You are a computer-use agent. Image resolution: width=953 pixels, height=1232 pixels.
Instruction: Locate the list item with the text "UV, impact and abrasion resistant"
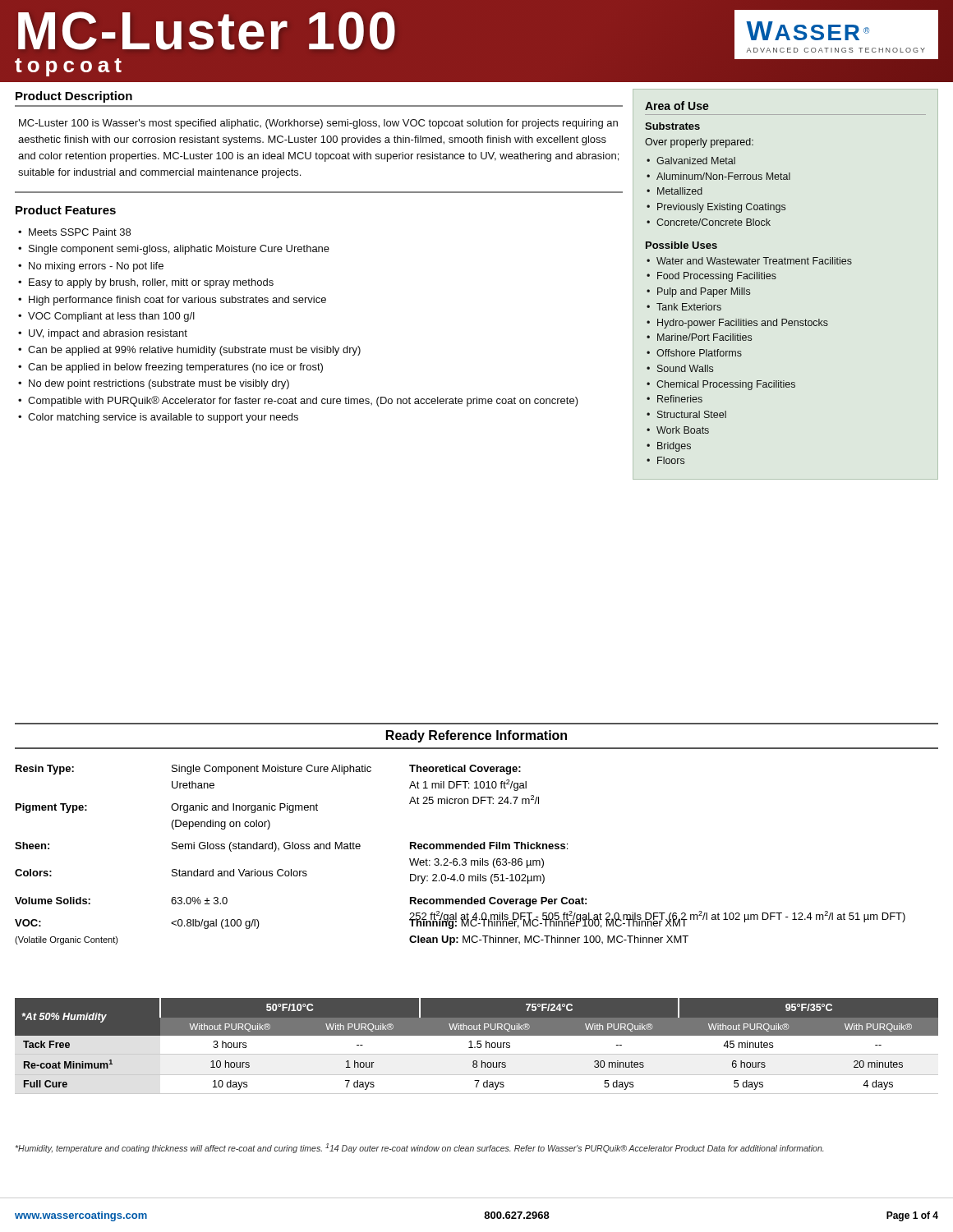[108, 333]
